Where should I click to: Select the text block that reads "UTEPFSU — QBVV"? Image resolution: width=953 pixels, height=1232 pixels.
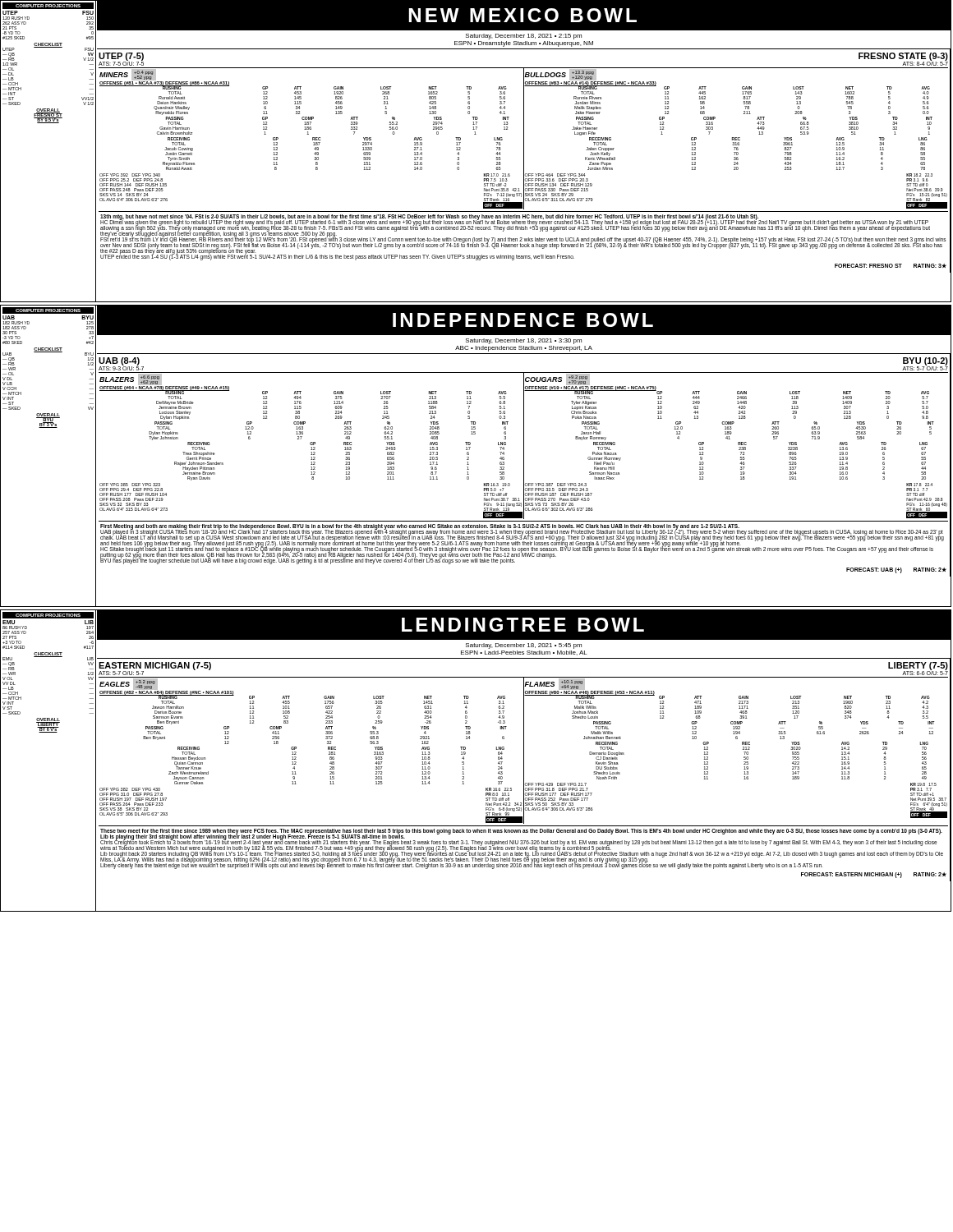click(48, 49)
